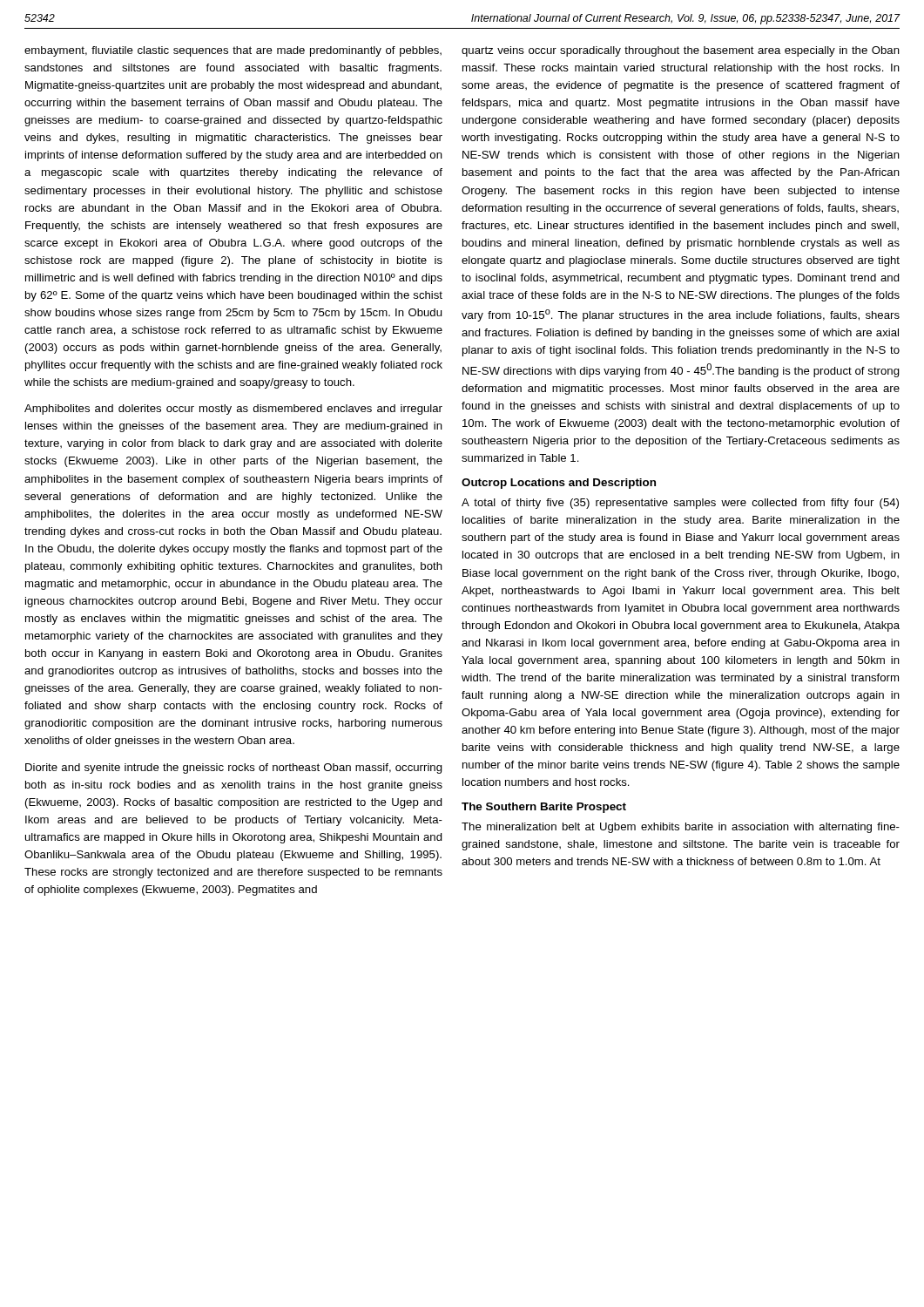Viewport: 924px width, 1307px height.
Task: Select the text block with the text "Amphibolites and dolerites occur mostly as"
Action: 233,574
